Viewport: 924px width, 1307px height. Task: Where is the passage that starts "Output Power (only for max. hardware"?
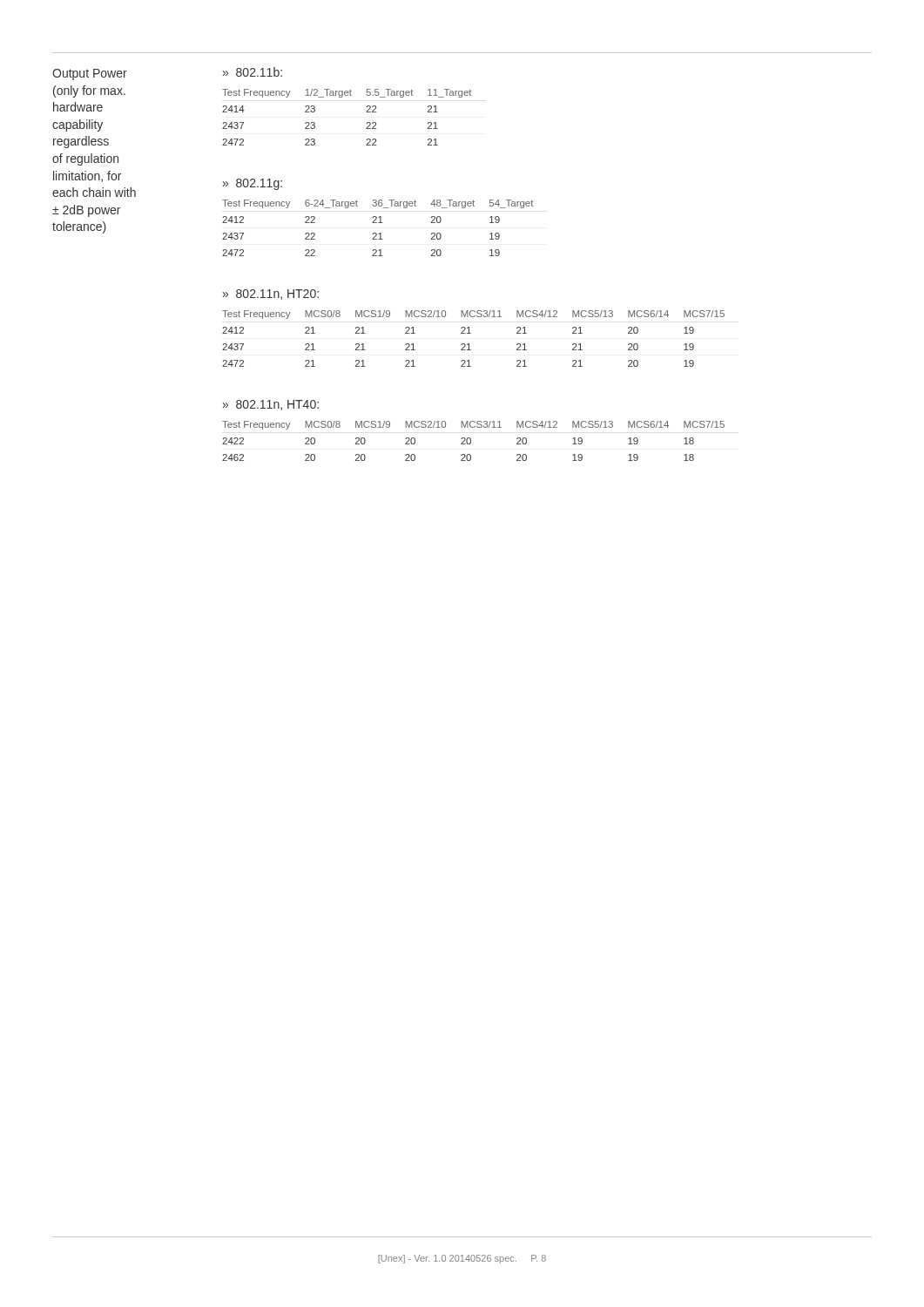[94, 150]
